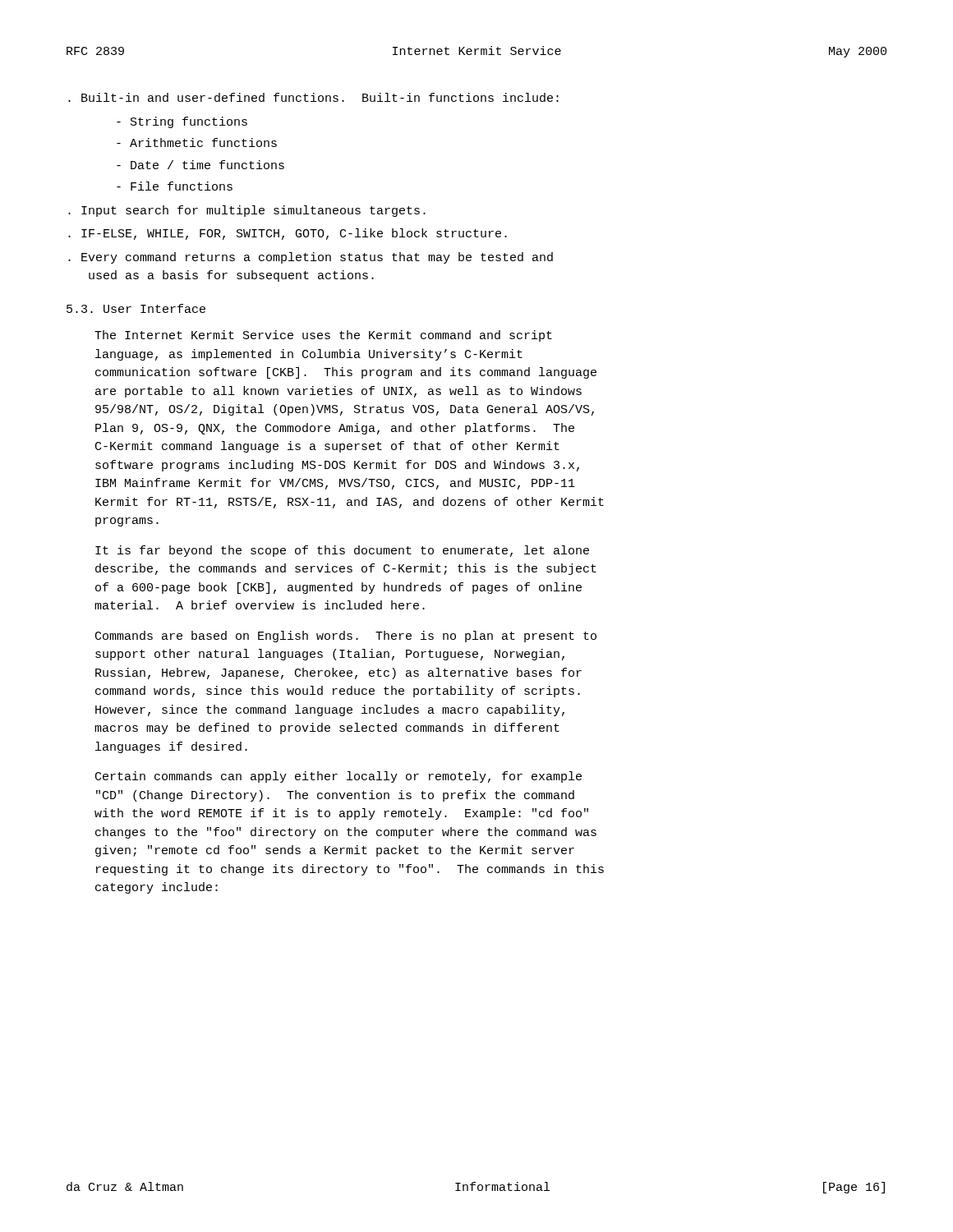Click where it says "Arithmetic functions"
953x1232 pixels.
pos(196,144)
